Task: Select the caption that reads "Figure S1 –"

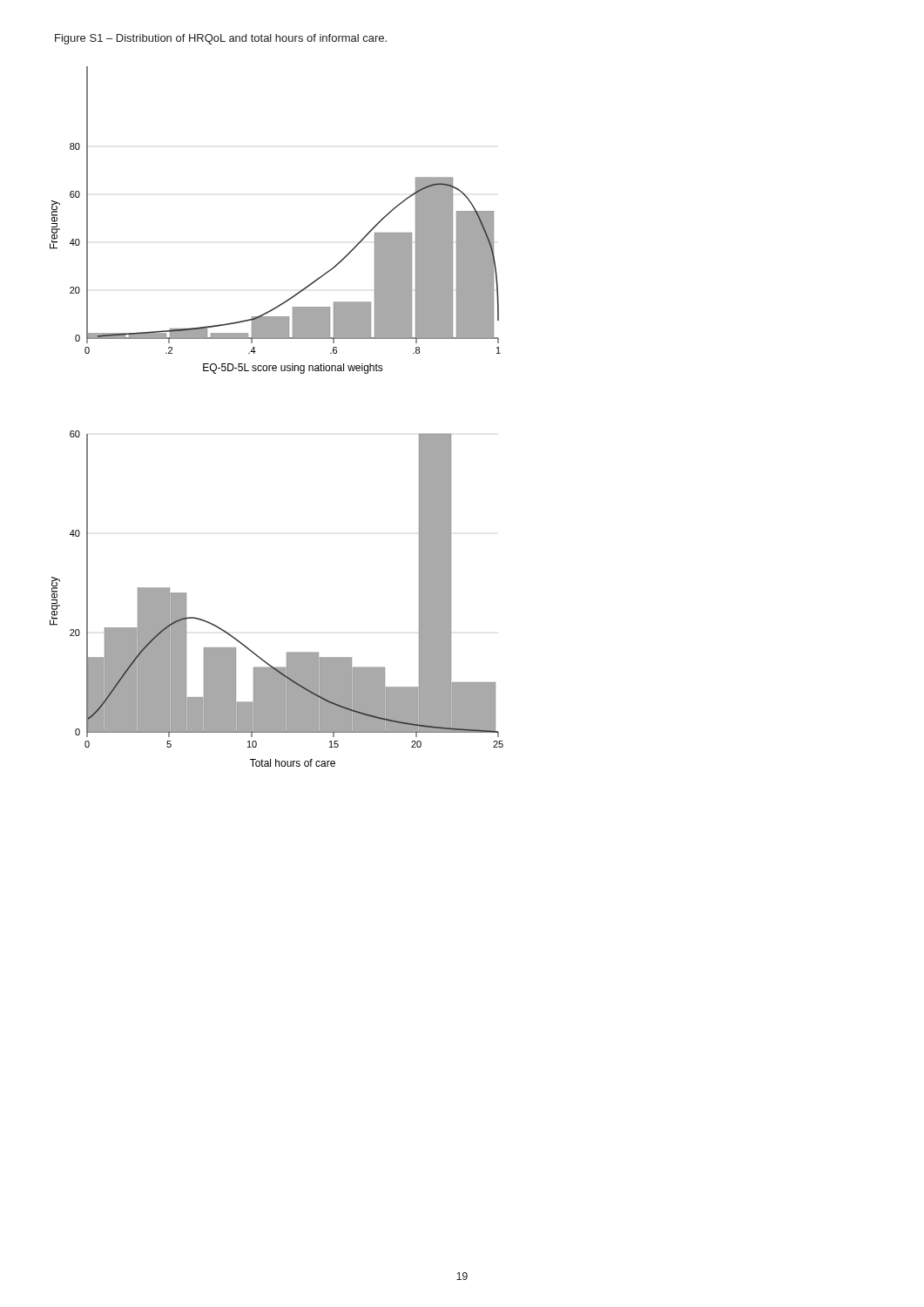Action: point(221,38)
